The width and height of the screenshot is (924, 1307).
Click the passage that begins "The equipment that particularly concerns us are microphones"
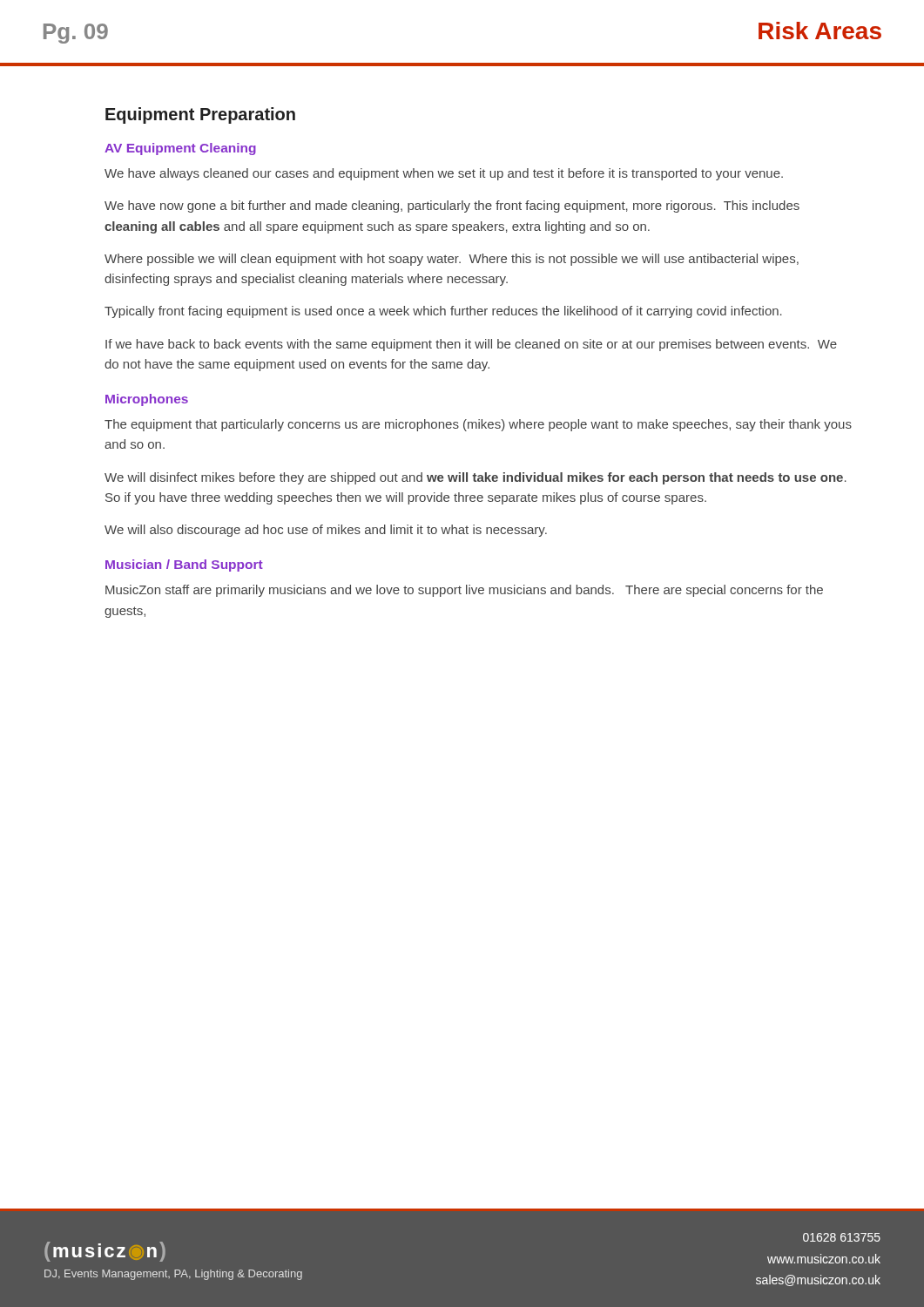click(478, 434)
